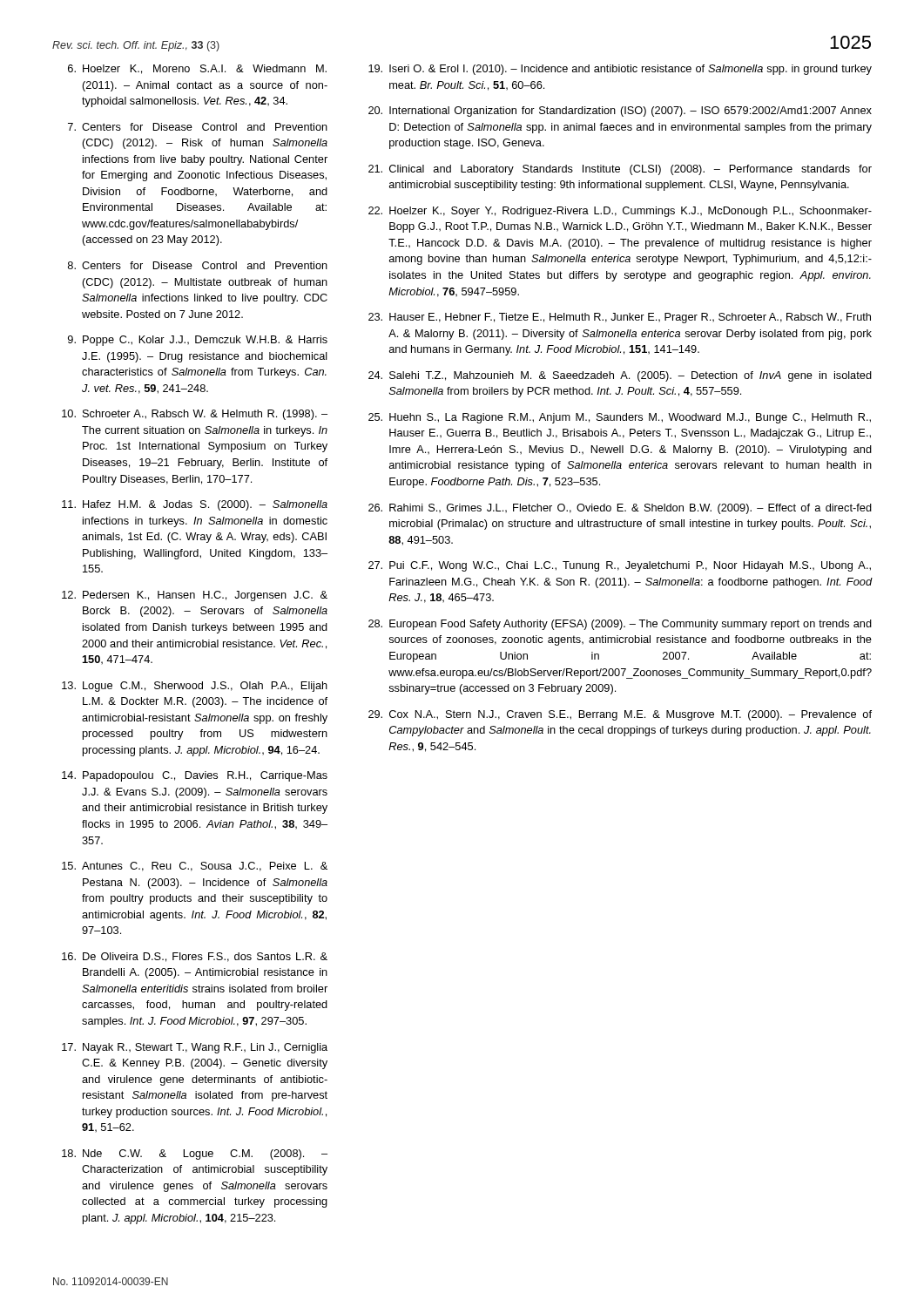Image resolution: width=924 pixels, height=1307 pixels.
Task: Select the list item containing "21. Clinical and"
Action: point(615,177)
